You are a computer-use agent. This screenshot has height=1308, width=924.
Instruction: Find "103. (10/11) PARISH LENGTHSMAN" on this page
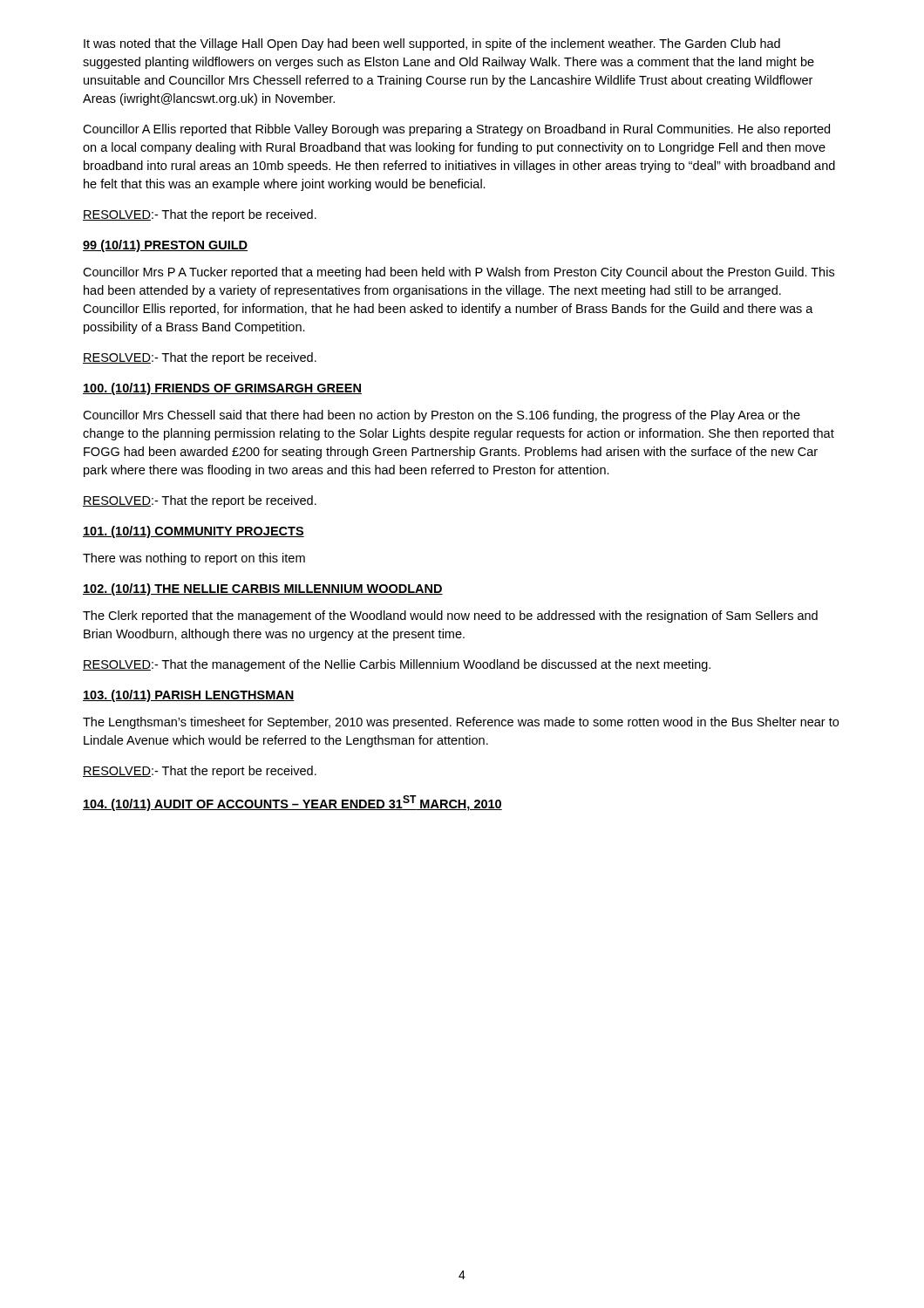click(189, 696)
